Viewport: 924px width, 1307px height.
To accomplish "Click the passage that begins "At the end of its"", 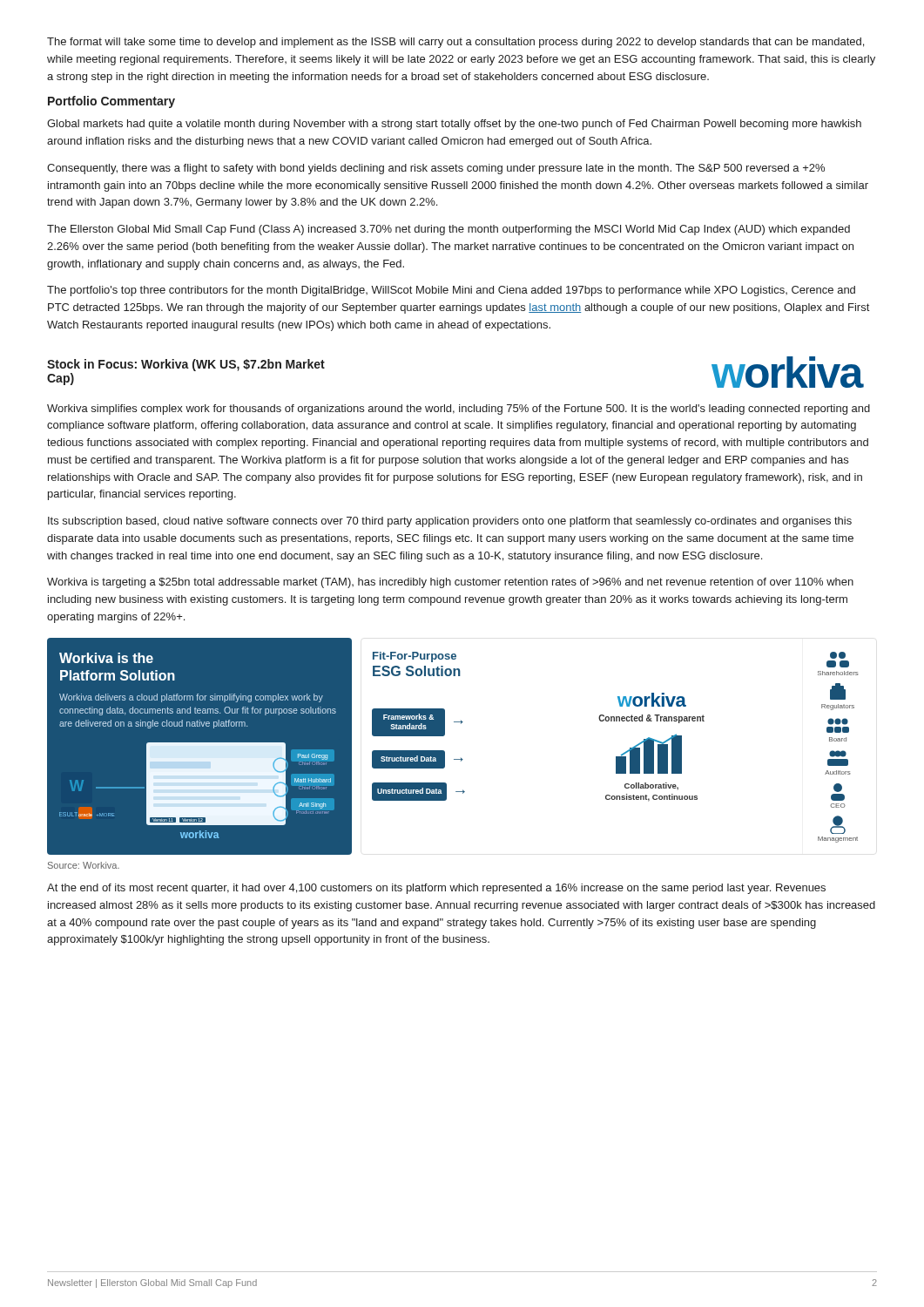I will 461,913.
